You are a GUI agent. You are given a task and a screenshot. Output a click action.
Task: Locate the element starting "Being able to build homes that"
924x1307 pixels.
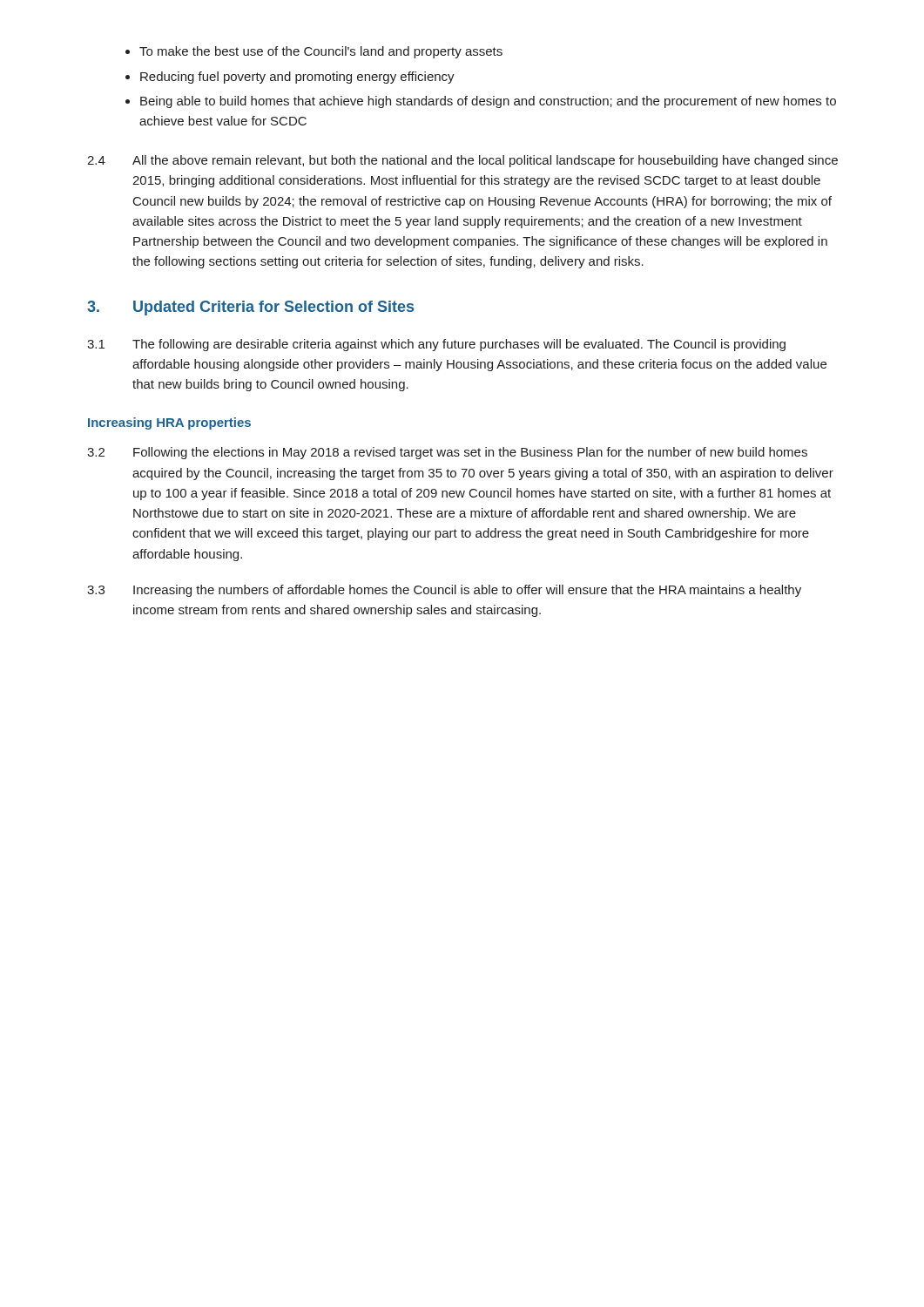pyautogui.click(x=488, y=110)
